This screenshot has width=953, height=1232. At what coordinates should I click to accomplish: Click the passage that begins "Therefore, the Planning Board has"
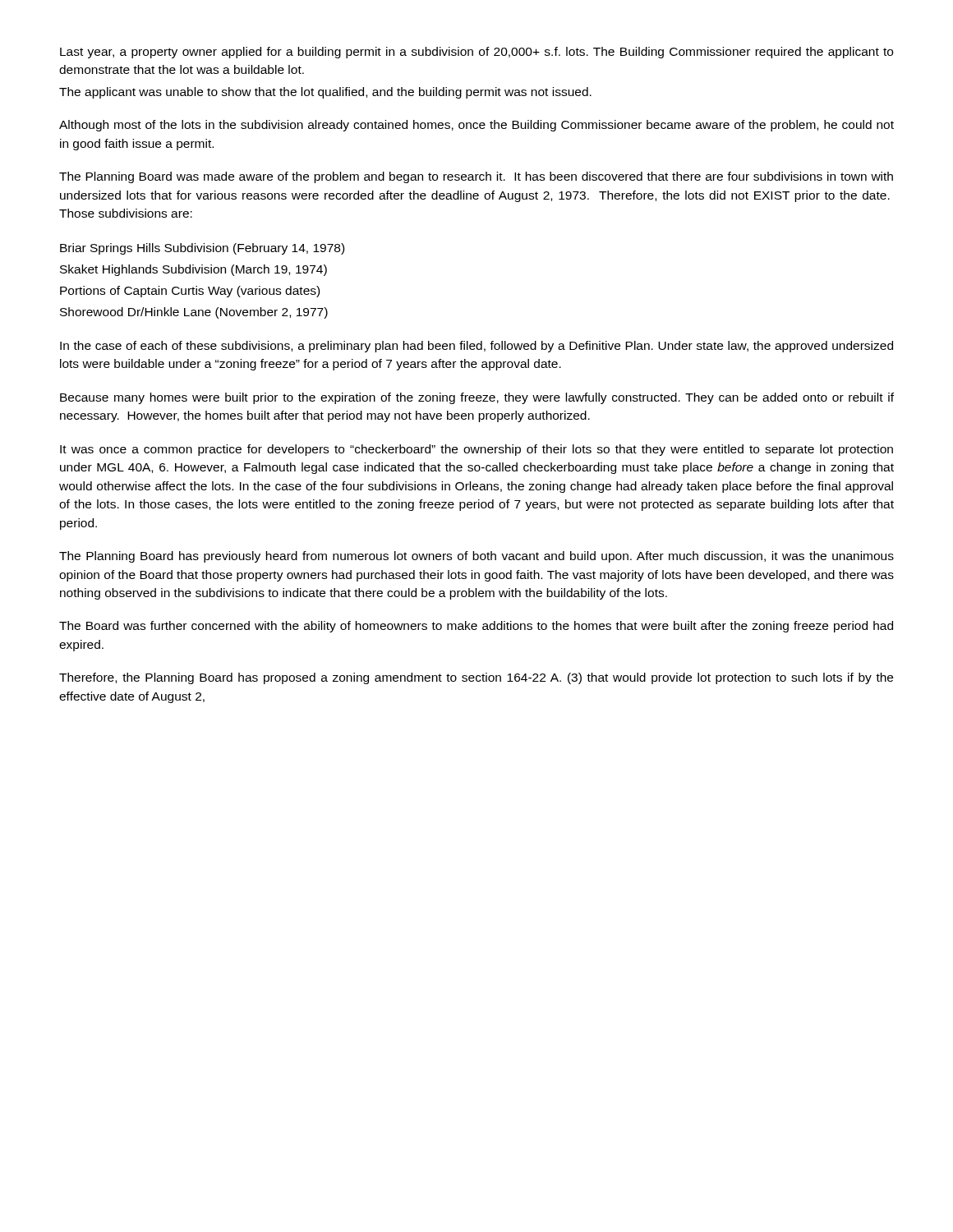pos(476,687)
